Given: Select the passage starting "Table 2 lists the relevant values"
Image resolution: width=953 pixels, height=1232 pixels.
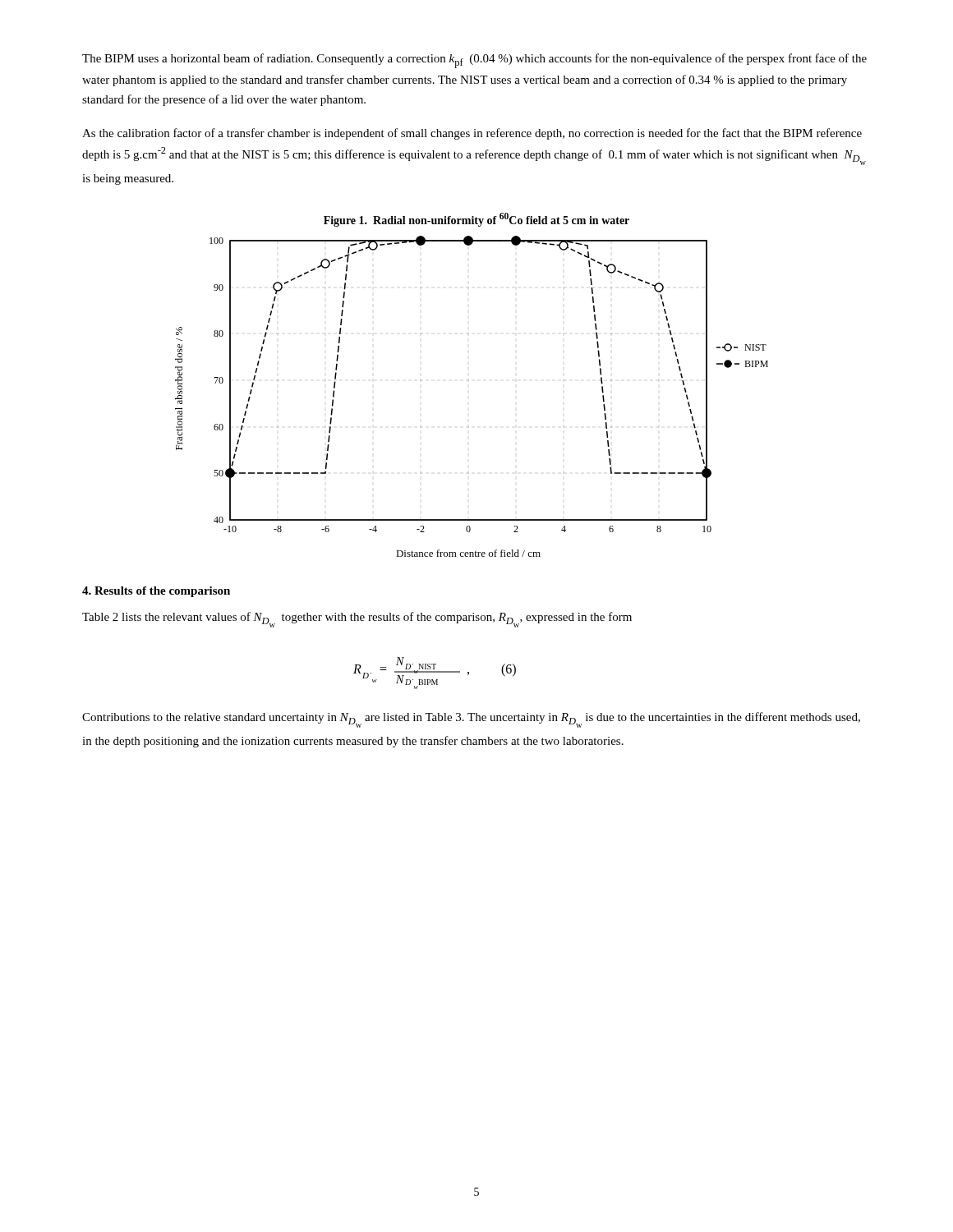Looking at the screenshot, I should (357, 619).
